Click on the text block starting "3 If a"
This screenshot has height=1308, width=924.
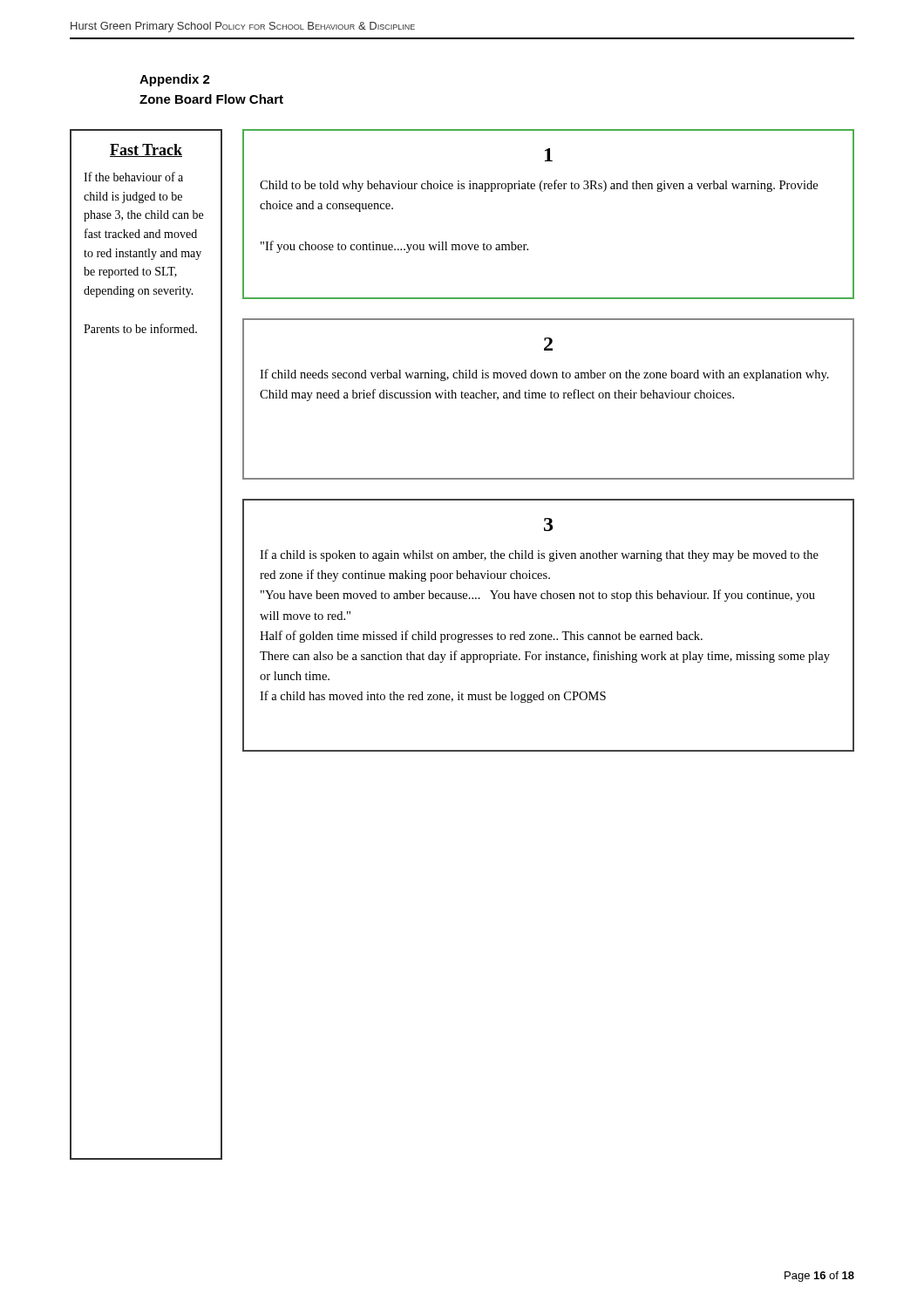pos(548,610)
